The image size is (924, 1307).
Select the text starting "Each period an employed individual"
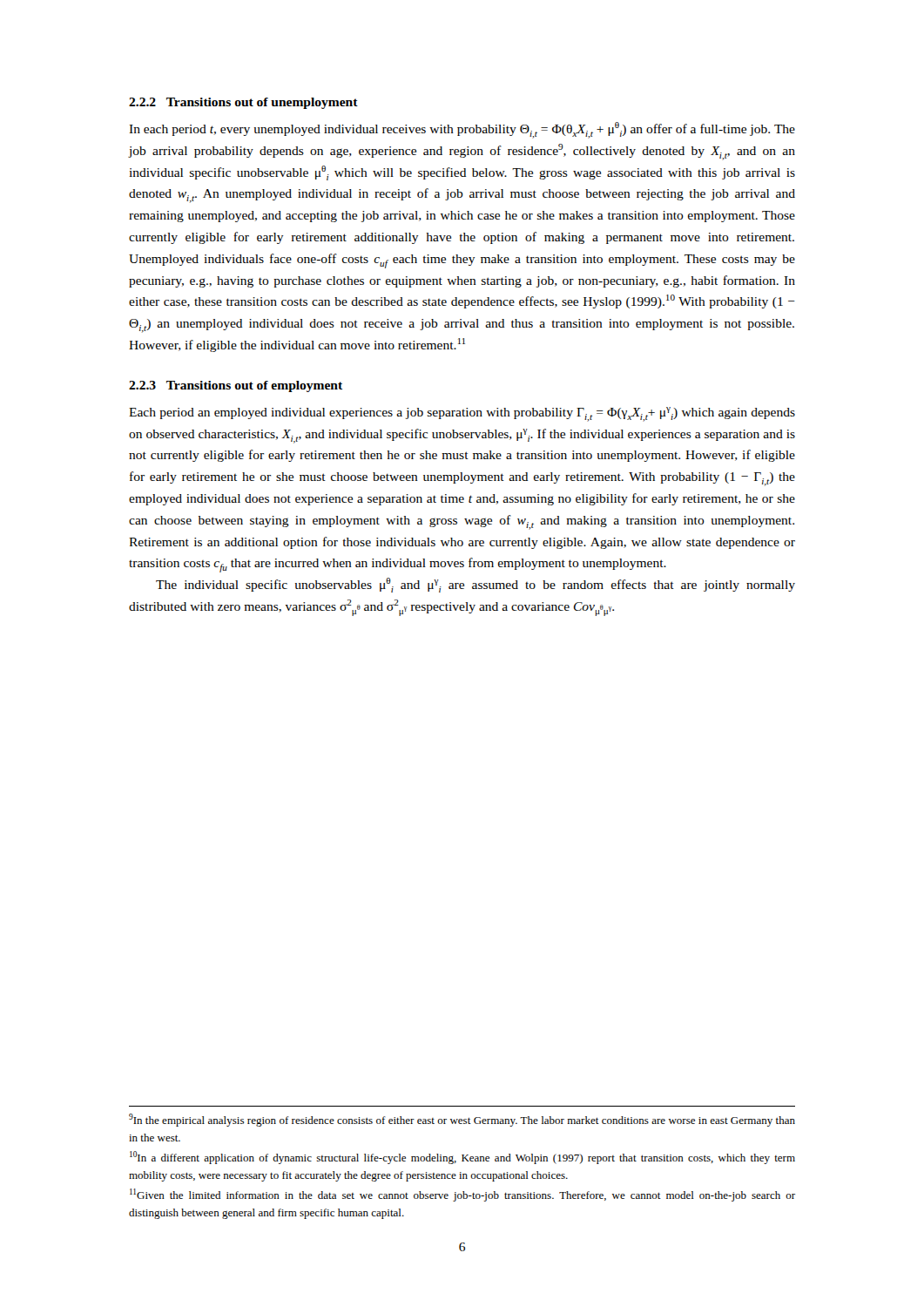462,510
